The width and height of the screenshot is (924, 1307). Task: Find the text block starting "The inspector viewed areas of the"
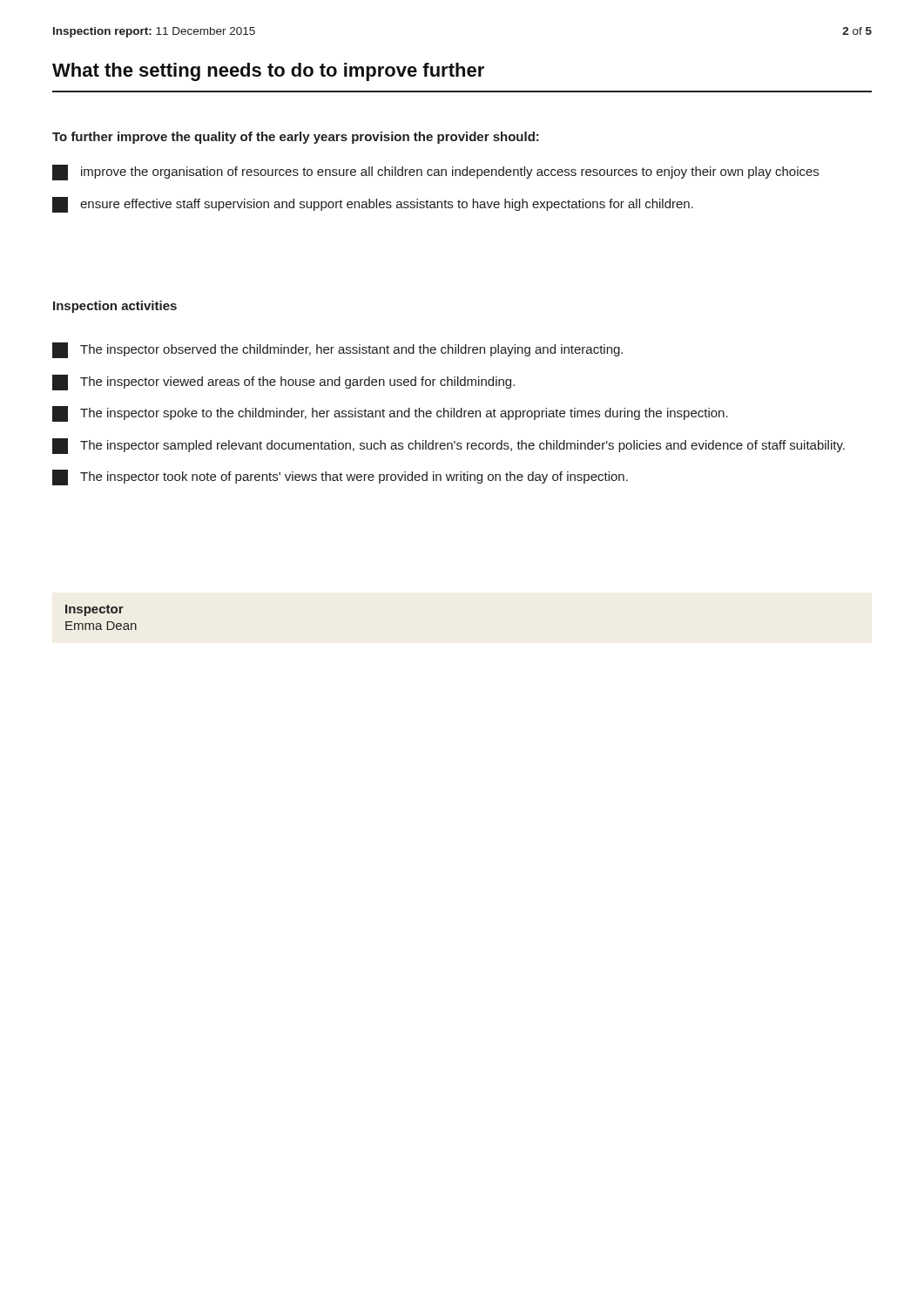pos(284,381)
